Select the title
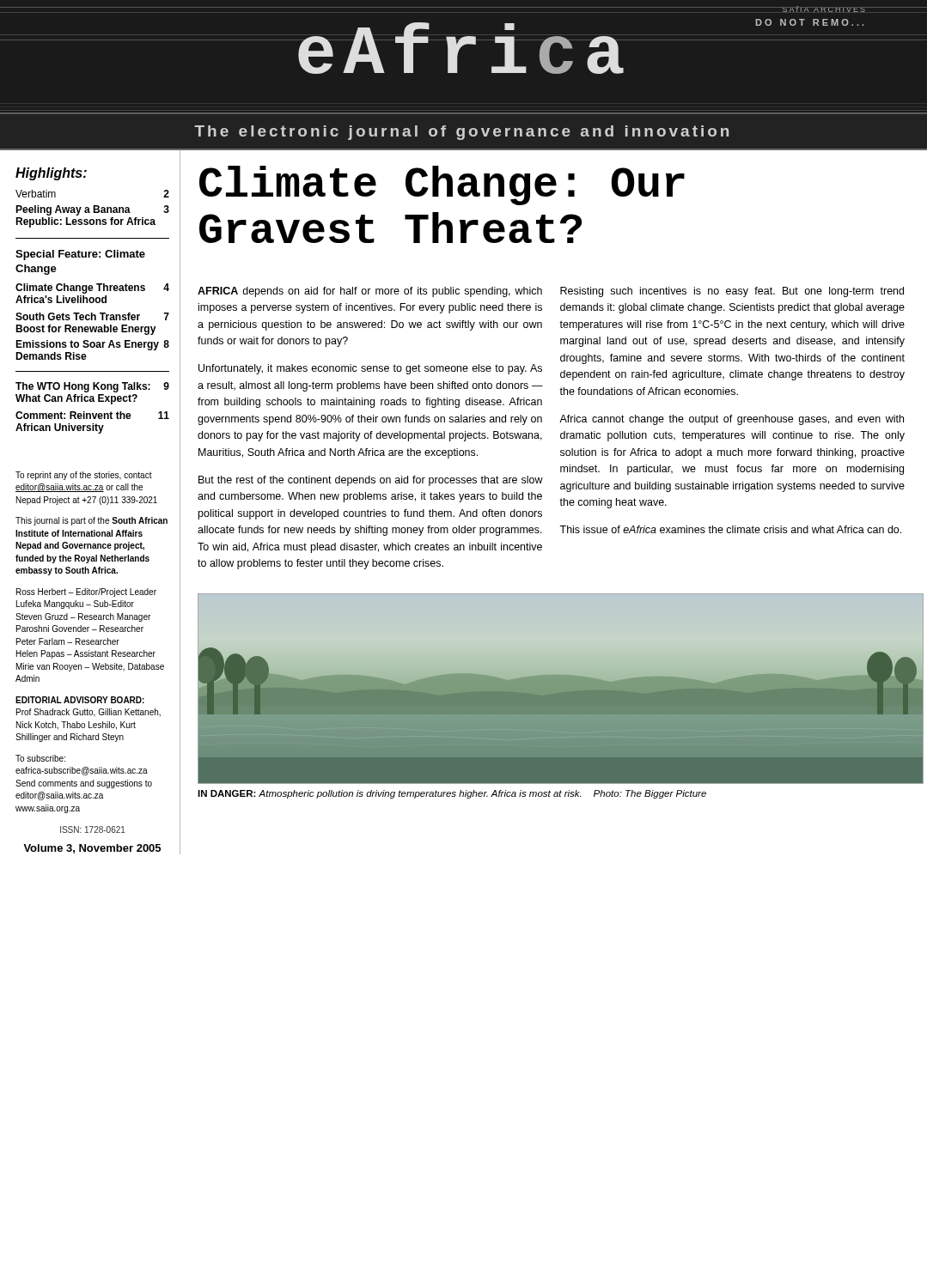The width and height of the screenshot is (927, 1288). tap(443, 209)
